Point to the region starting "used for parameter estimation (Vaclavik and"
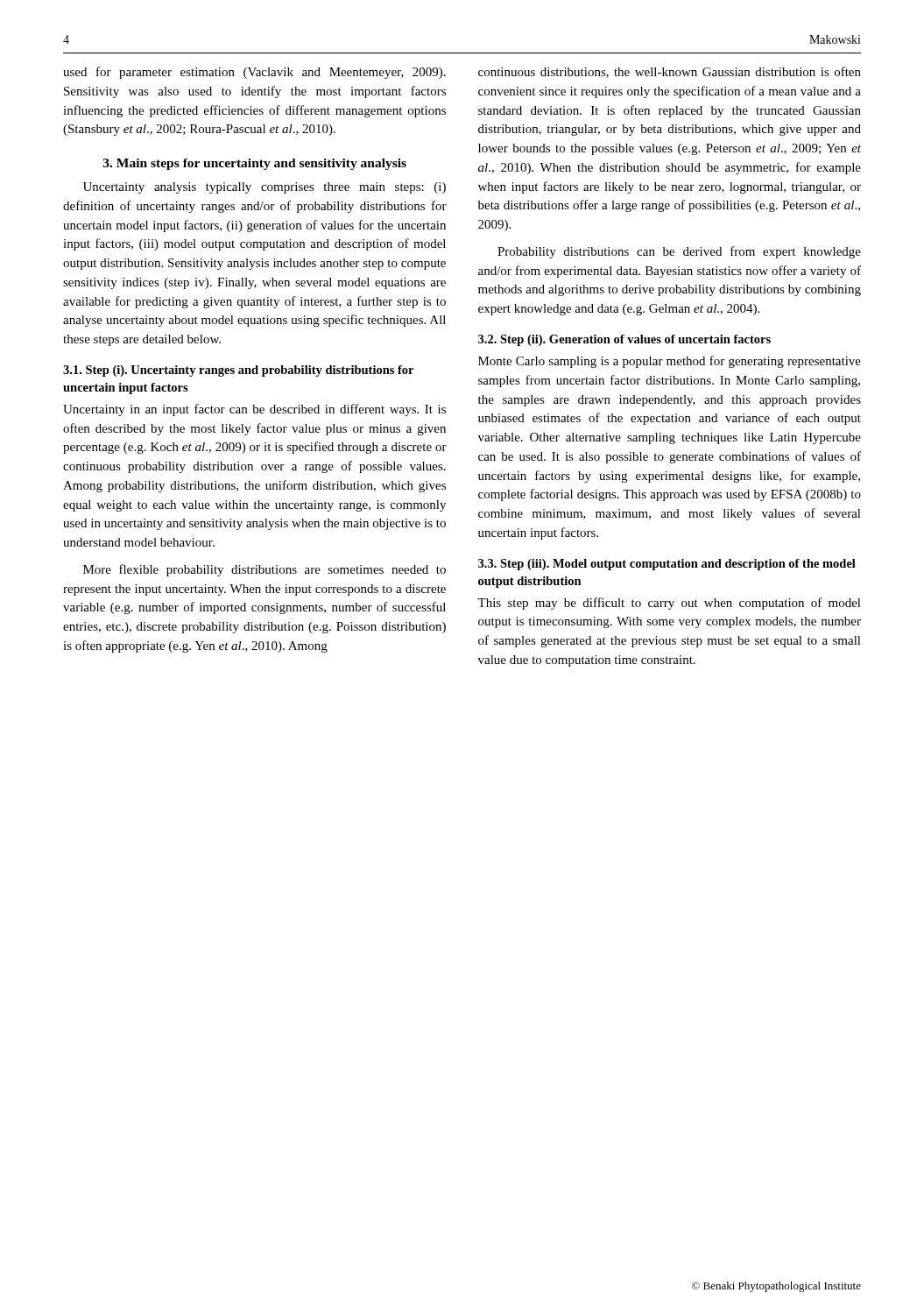This screenshot has width=924, height=1314. pyautogui.click(x=255, y=101)
